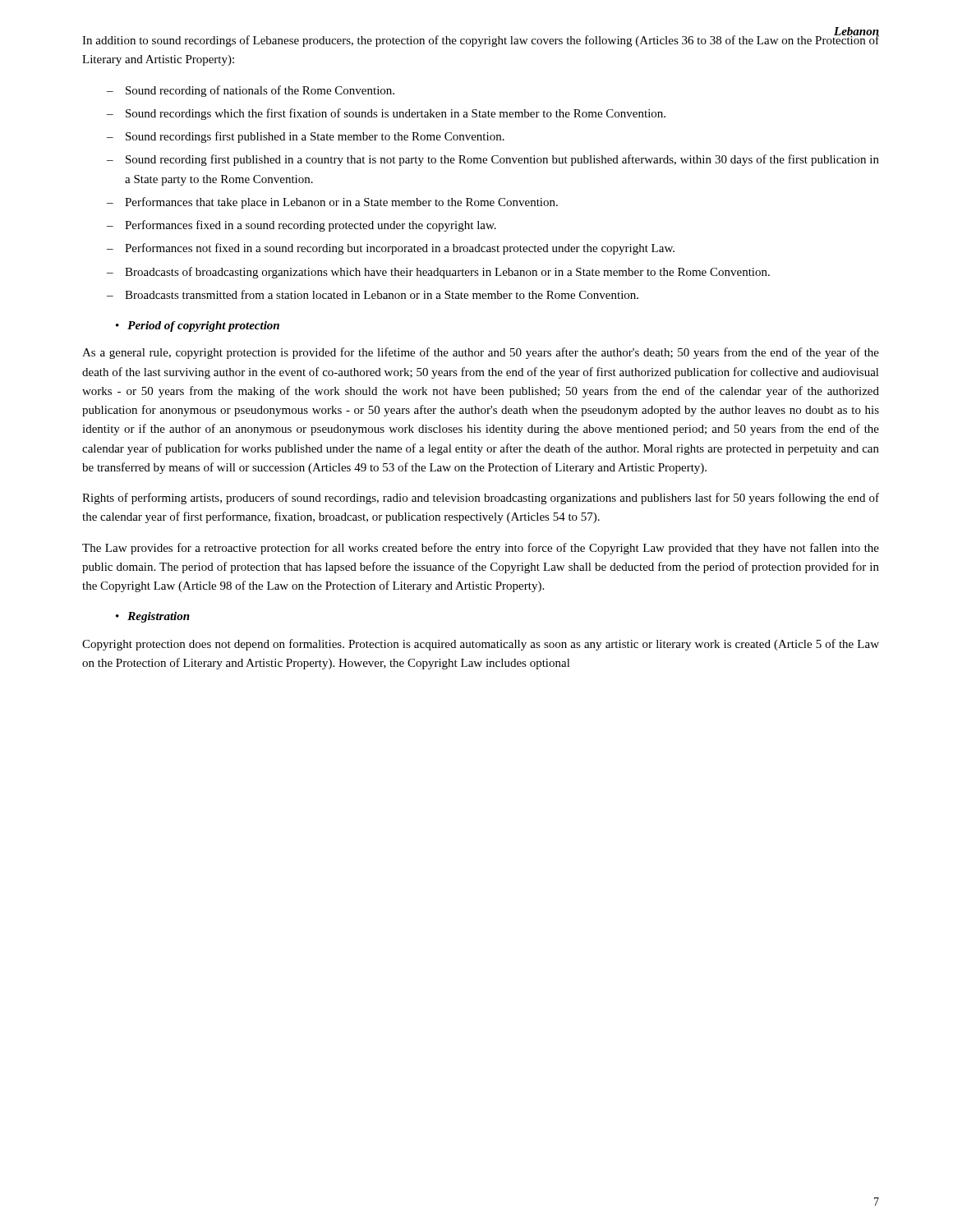Point to the element starting "Performances that take place in Lebanon or"
Image resolution: width=953 pixels, height=1232 pixels.
tap(342, 202)
